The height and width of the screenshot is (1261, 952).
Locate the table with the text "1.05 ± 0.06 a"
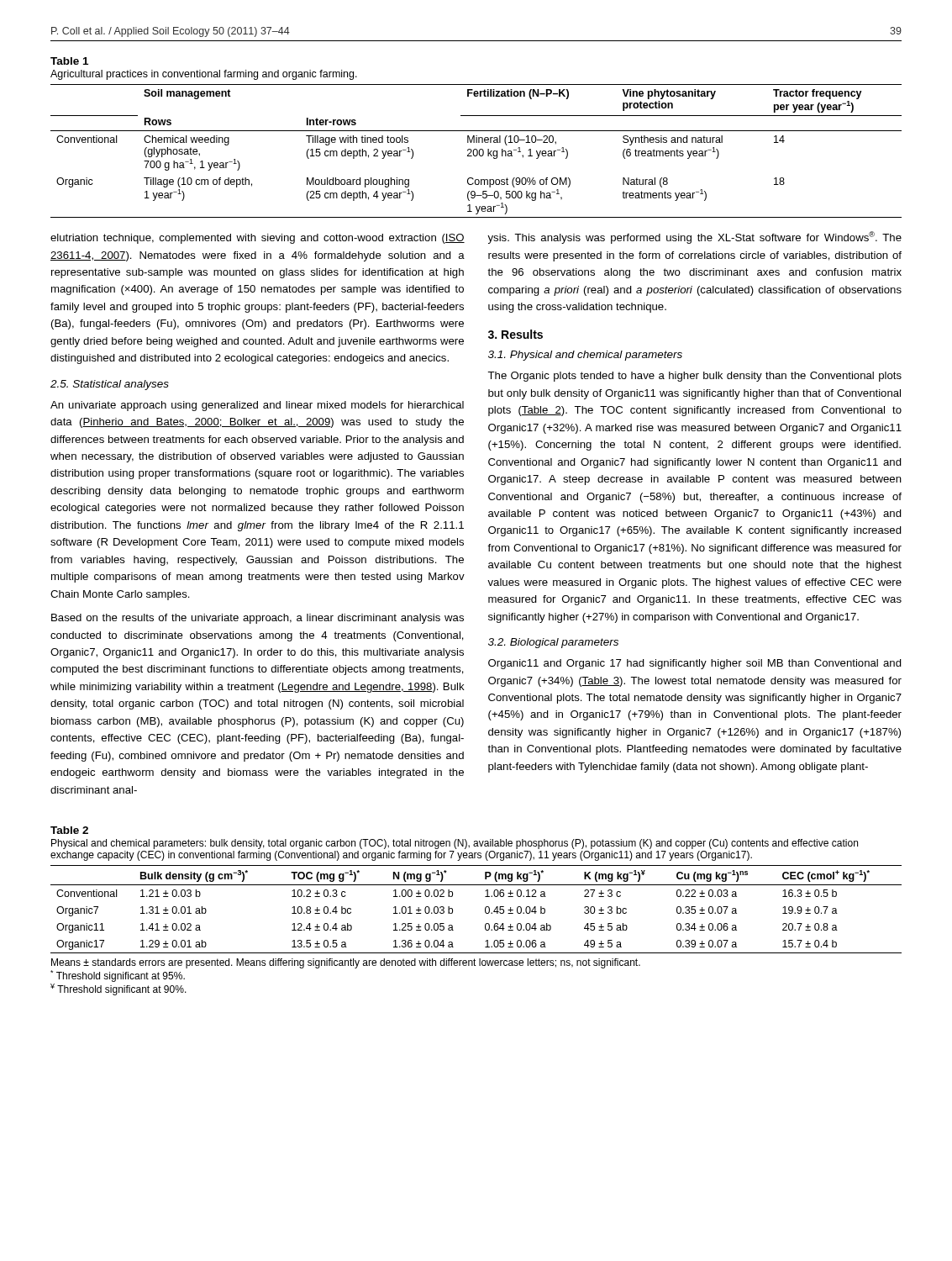[476, 909]
